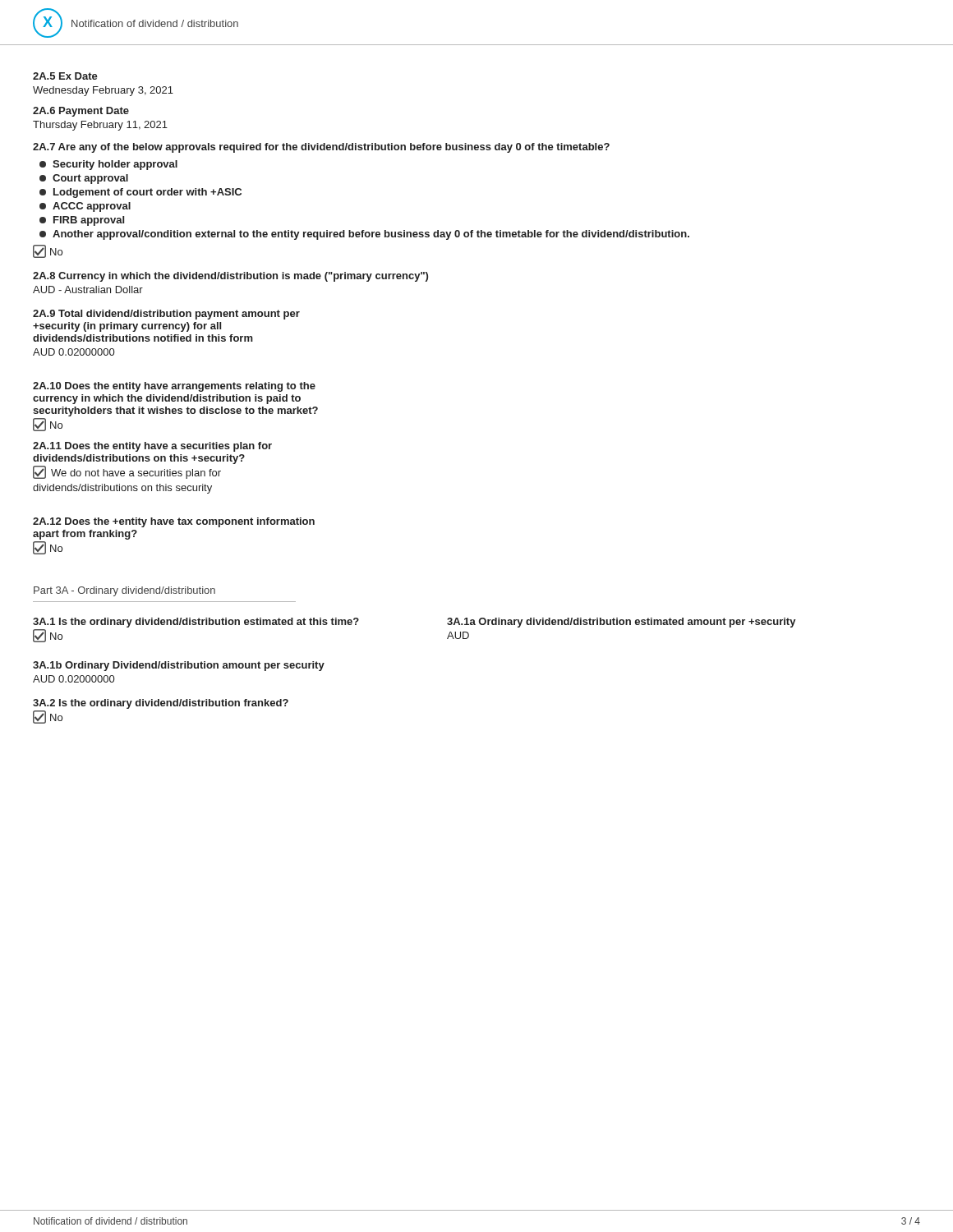
Task: Point to the block beginning "Thursday February 11,"
Action: pyautogui.click(x=100, y=124)
